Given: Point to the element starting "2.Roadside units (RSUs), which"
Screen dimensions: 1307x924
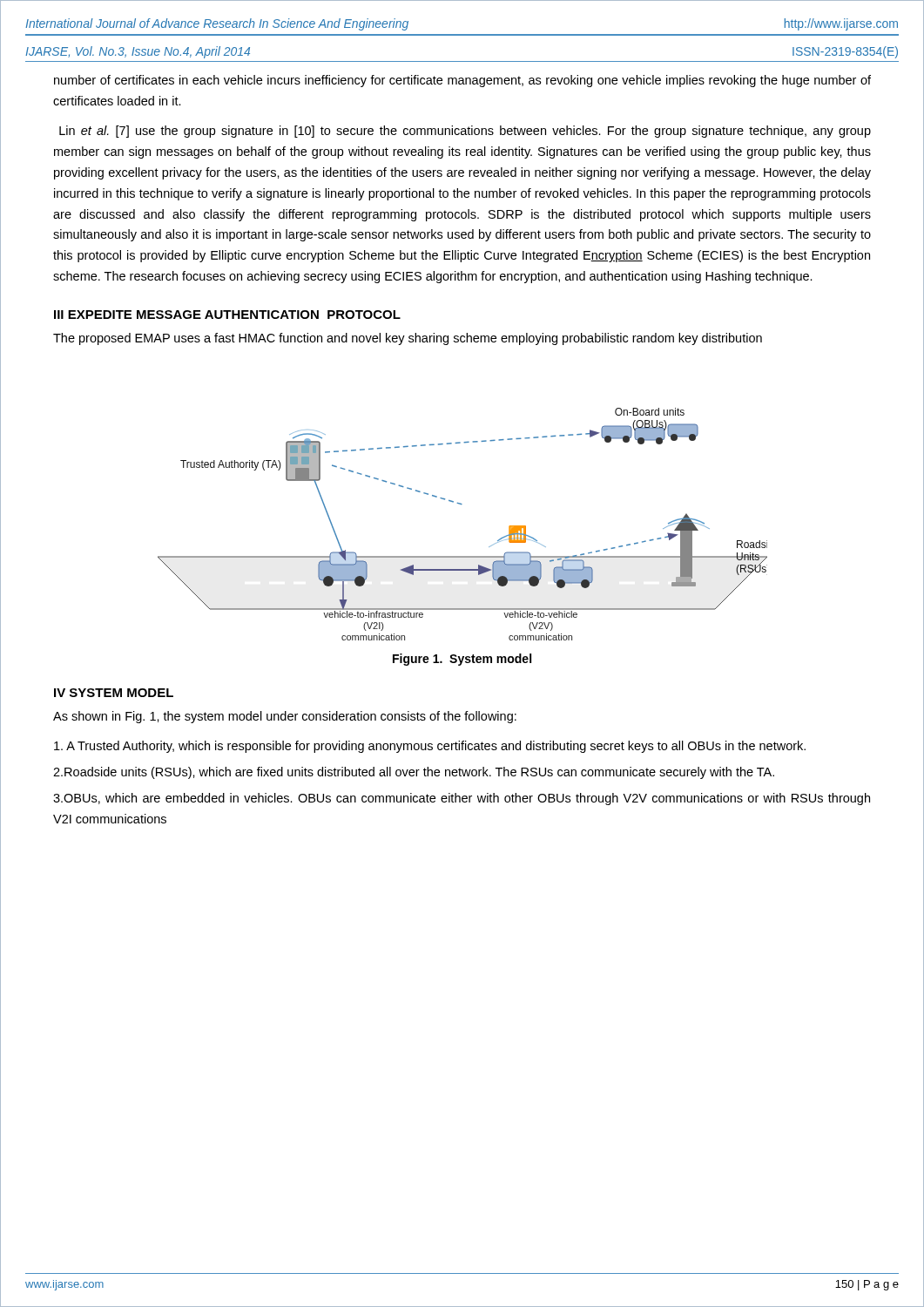Looking at the screenshot, I should (x=414, y=772).
